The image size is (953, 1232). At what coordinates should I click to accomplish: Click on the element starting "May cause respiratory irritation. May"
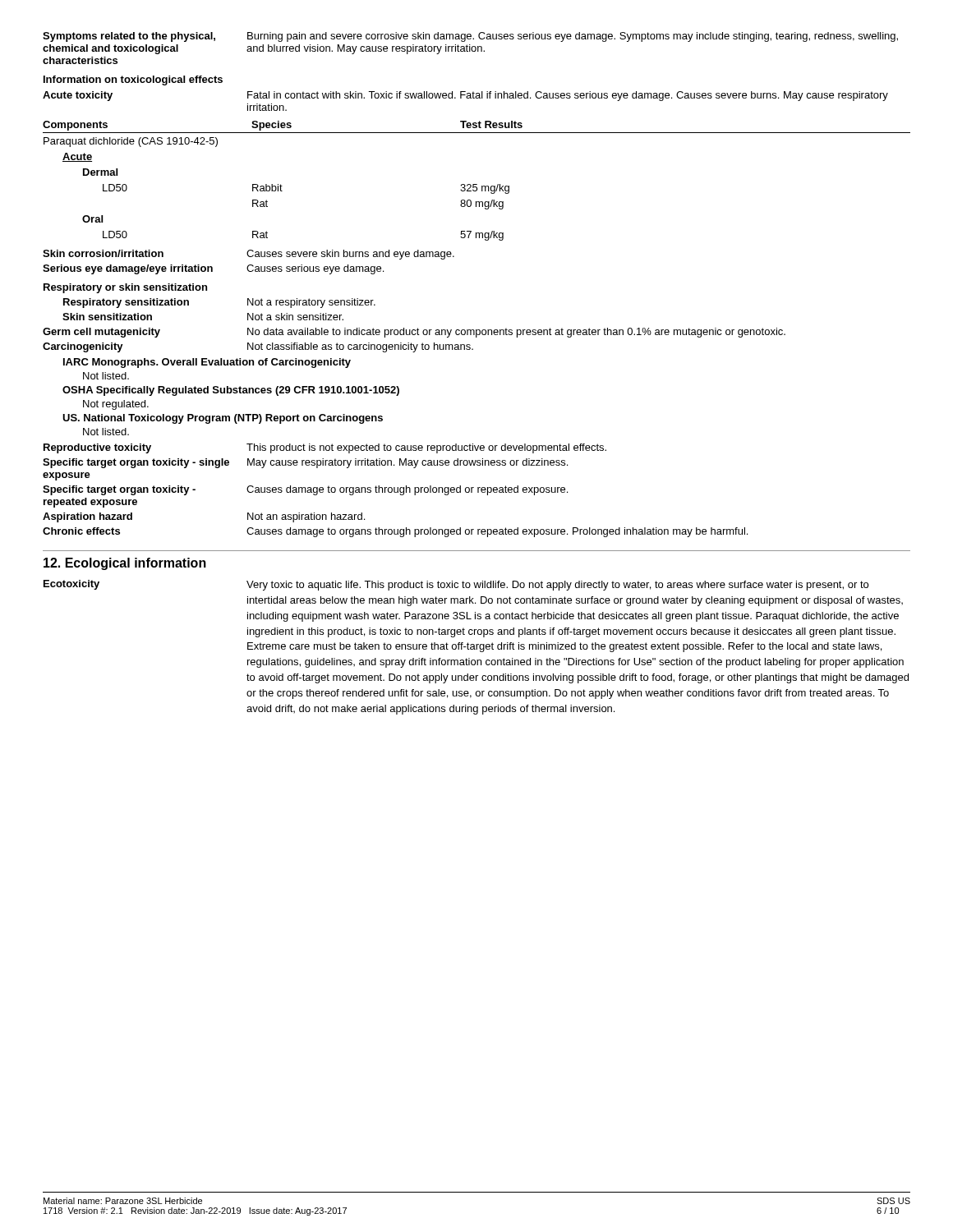pyautogui.click(x=408, y=462)
